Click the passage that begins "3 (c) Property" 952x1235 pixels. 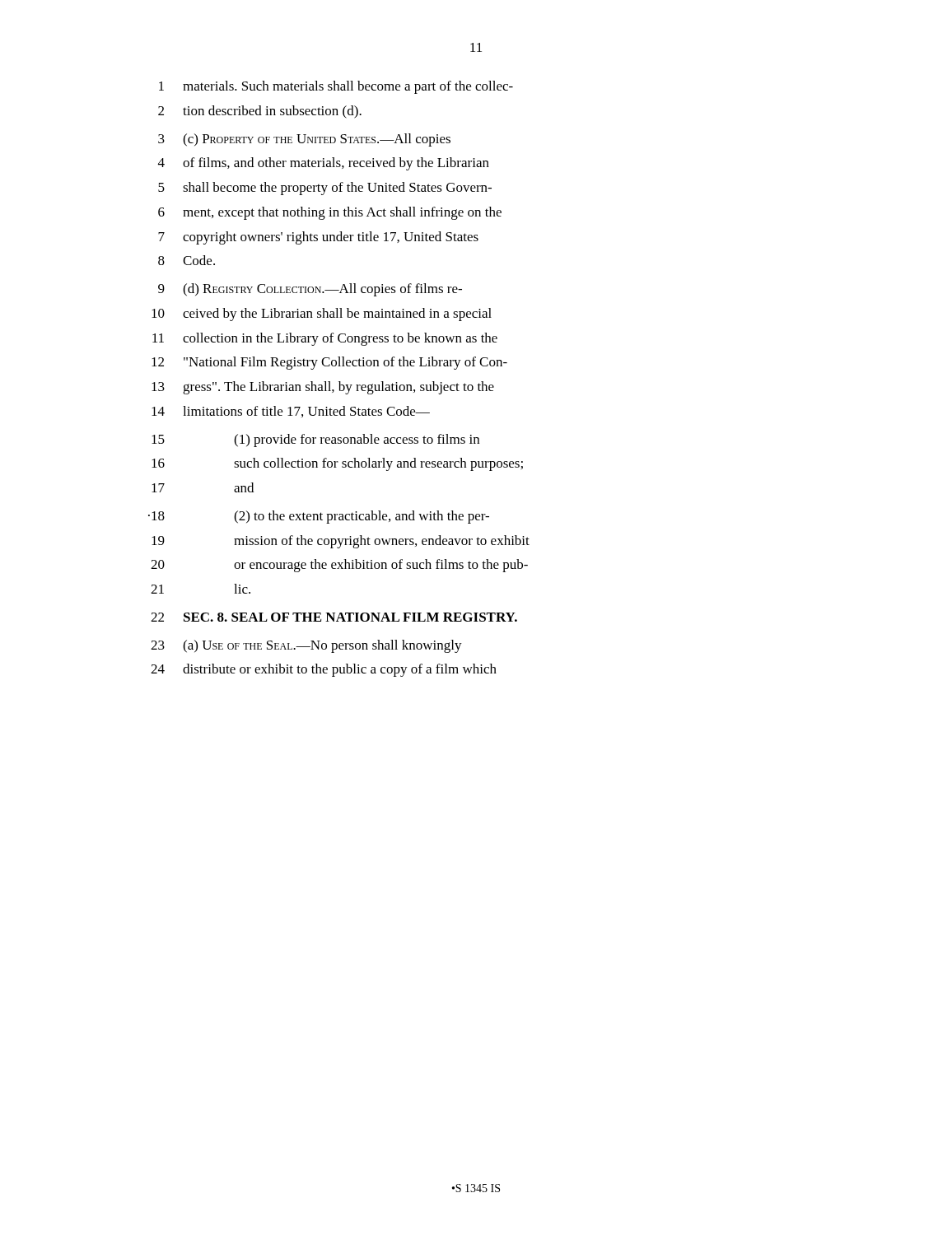496,200
